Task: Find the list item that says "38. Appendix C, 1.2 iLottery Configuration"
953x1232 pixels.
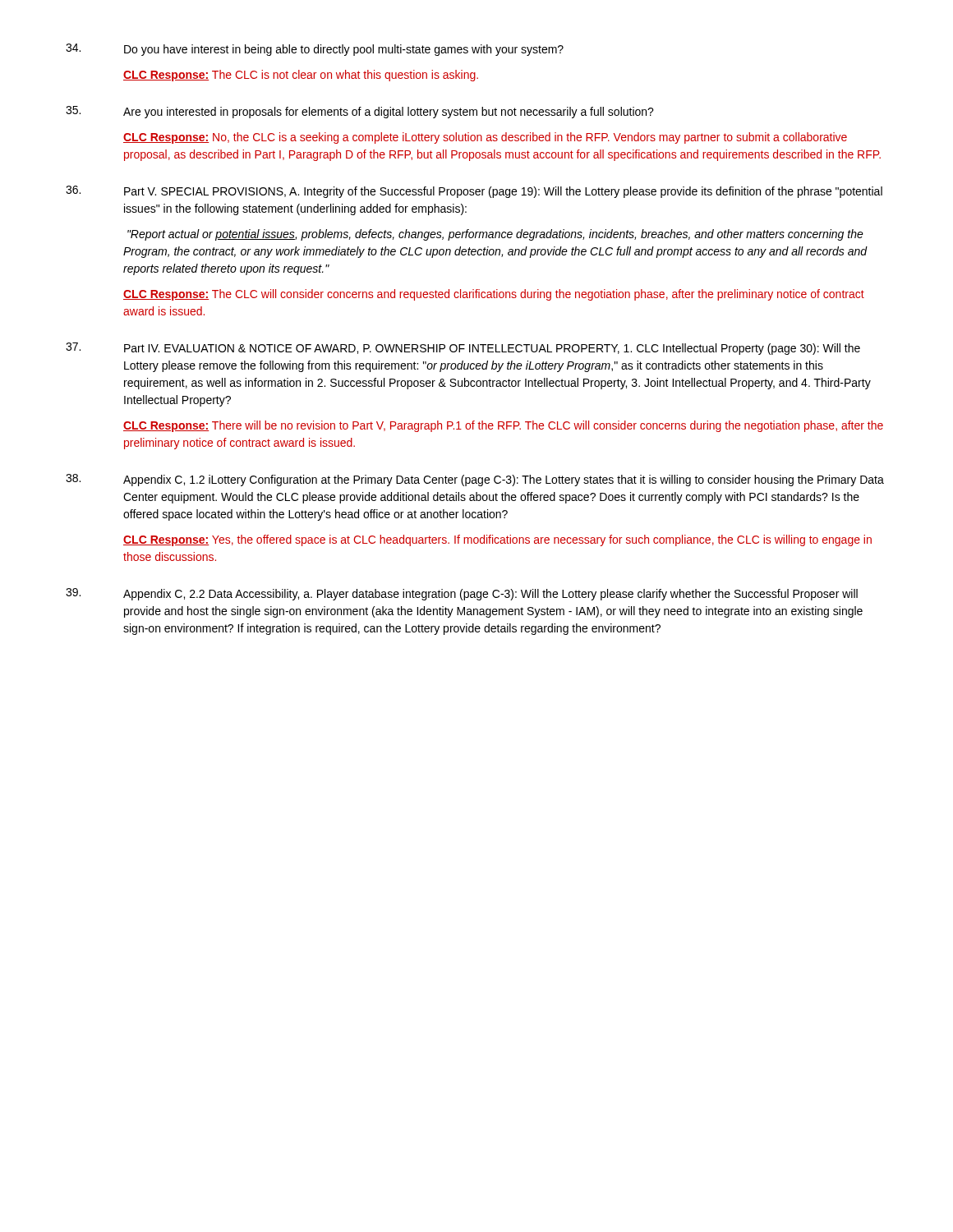Action: [x=476, y=523]
